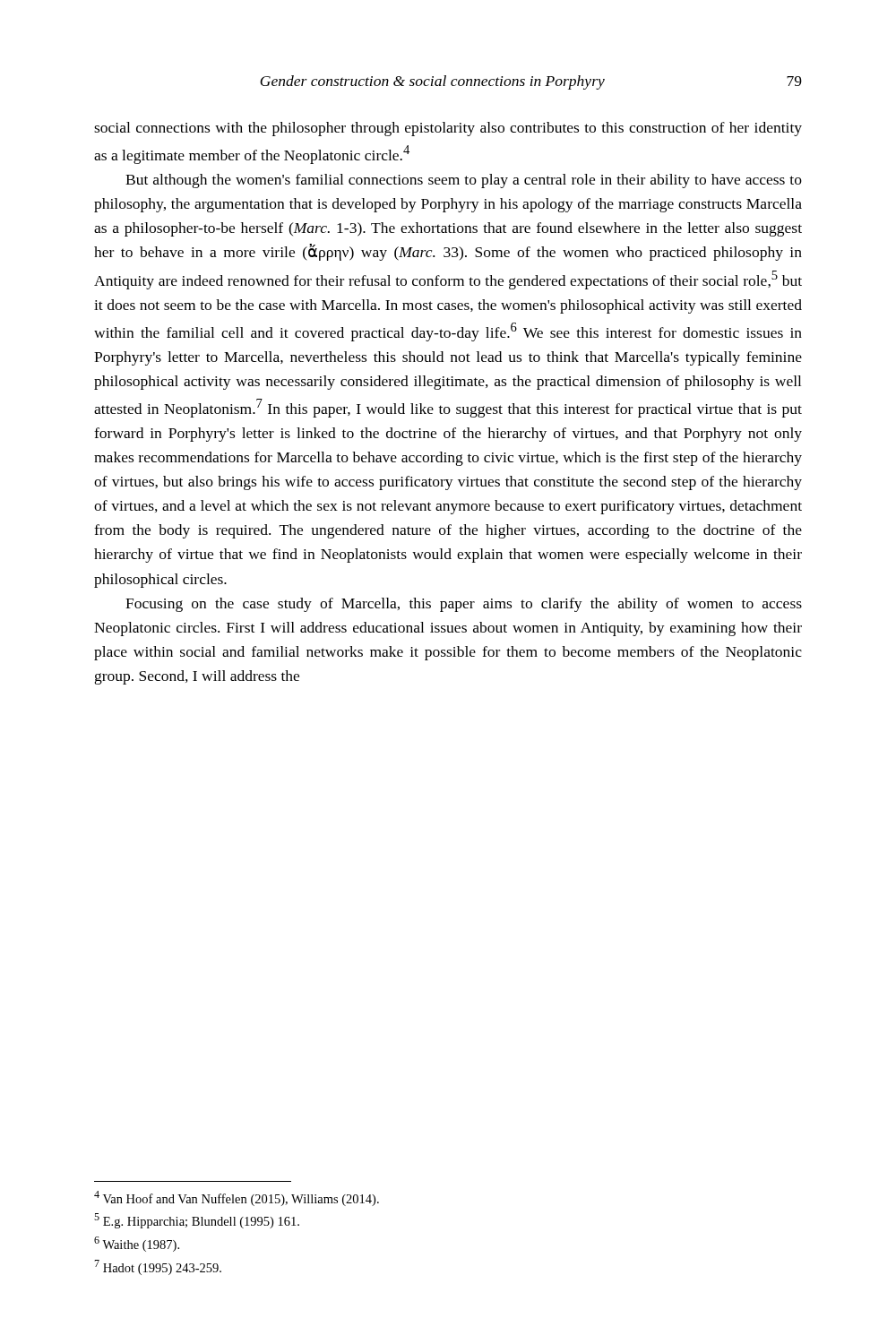Click on the text starting "social connections with the philosopher through epistolarity also"
The image size is (896, 1344).
pos(448,402)
